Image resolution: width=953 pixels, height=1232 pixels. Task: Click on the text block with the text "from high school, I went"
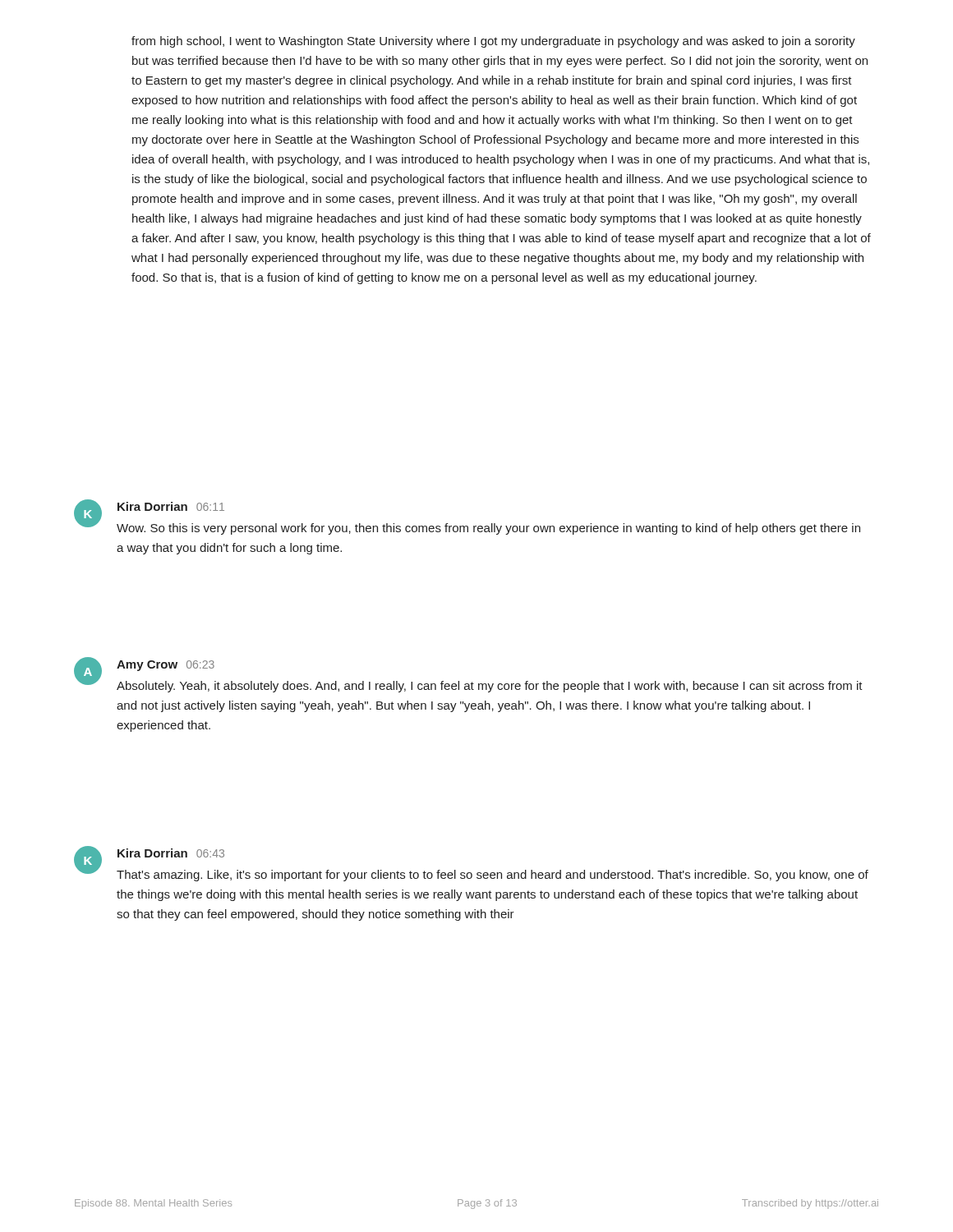click(501, 159)
